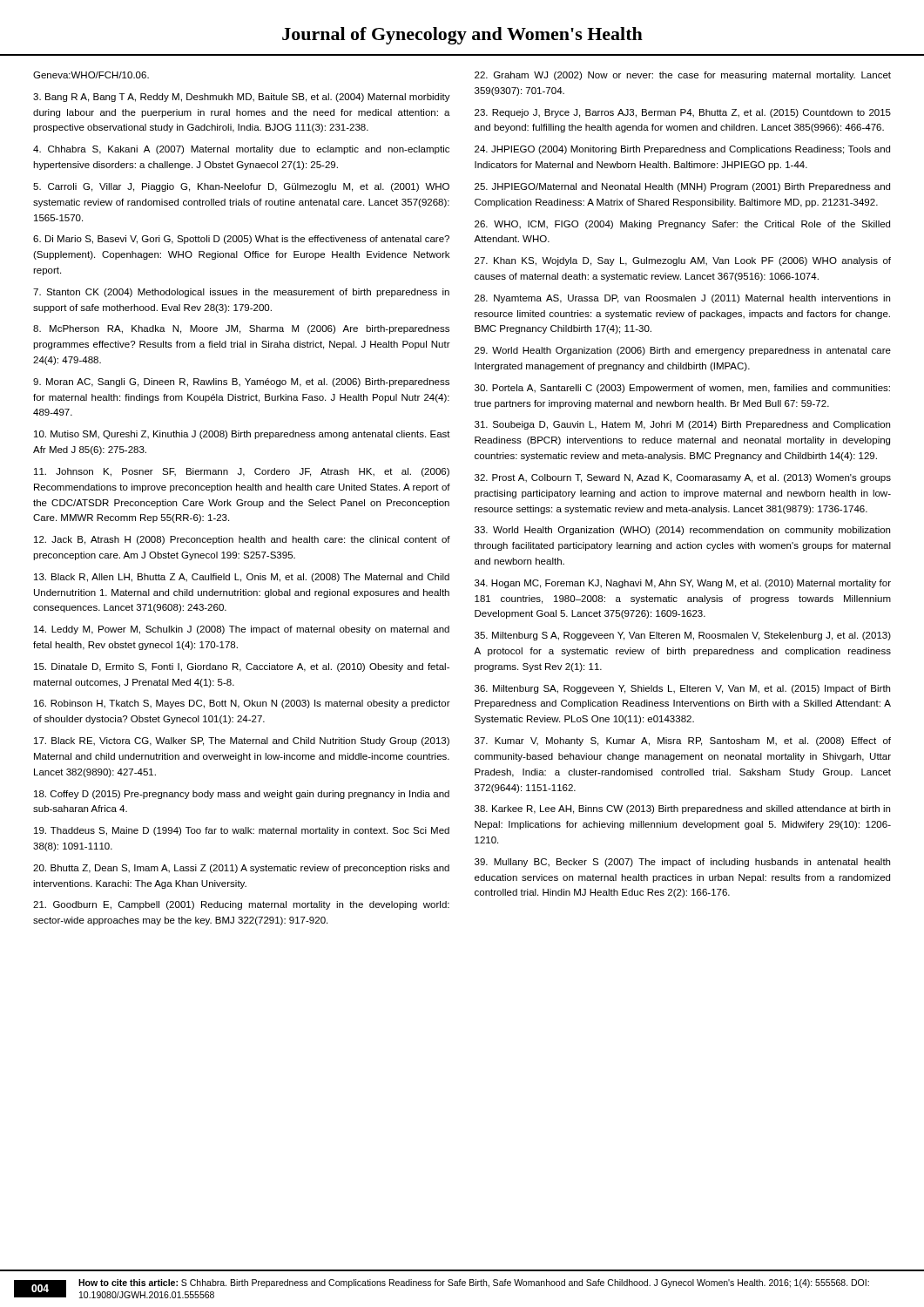Navigate to the element starting "19. Thaddeus S,"
The width and height of the screenshot is (924, 1307).
pos(241,838)
